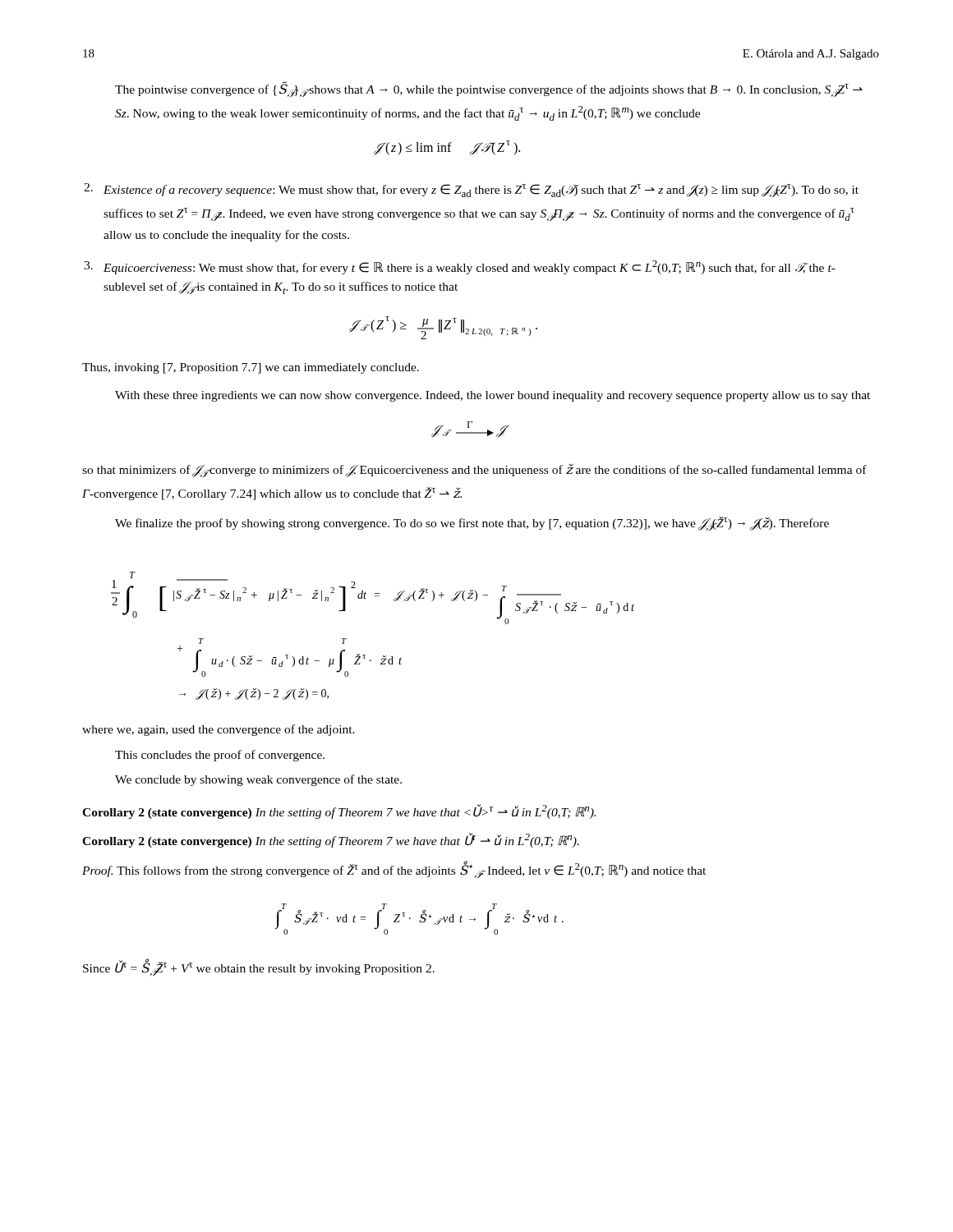Screen dimensions: 1232x953
Task: Click on the list item containing "2. Existence of a recovery sequence: We"
Action: pos(481,212)
